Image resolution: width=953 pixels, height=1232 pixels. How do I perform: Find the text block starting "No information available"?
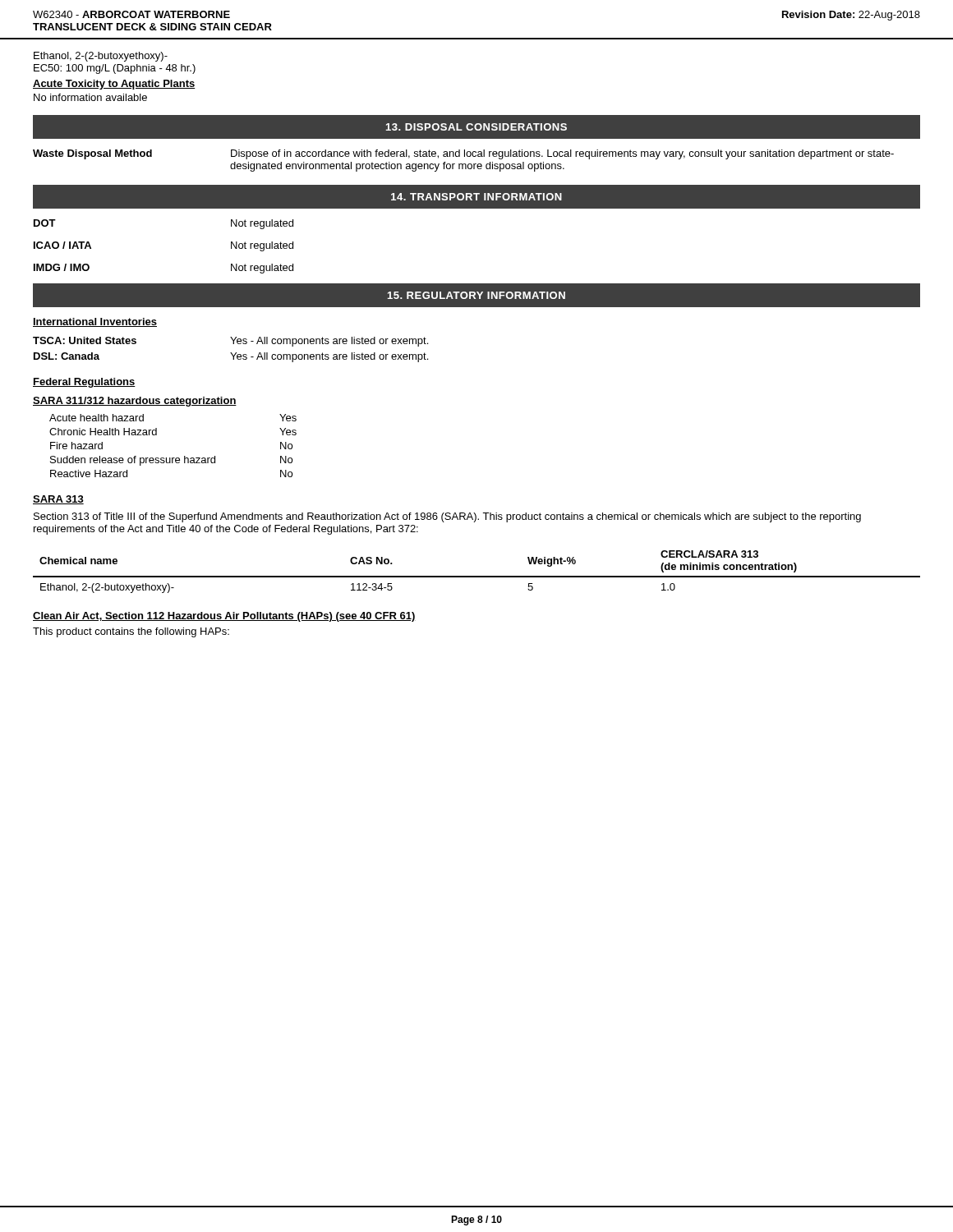click(90, 97)
